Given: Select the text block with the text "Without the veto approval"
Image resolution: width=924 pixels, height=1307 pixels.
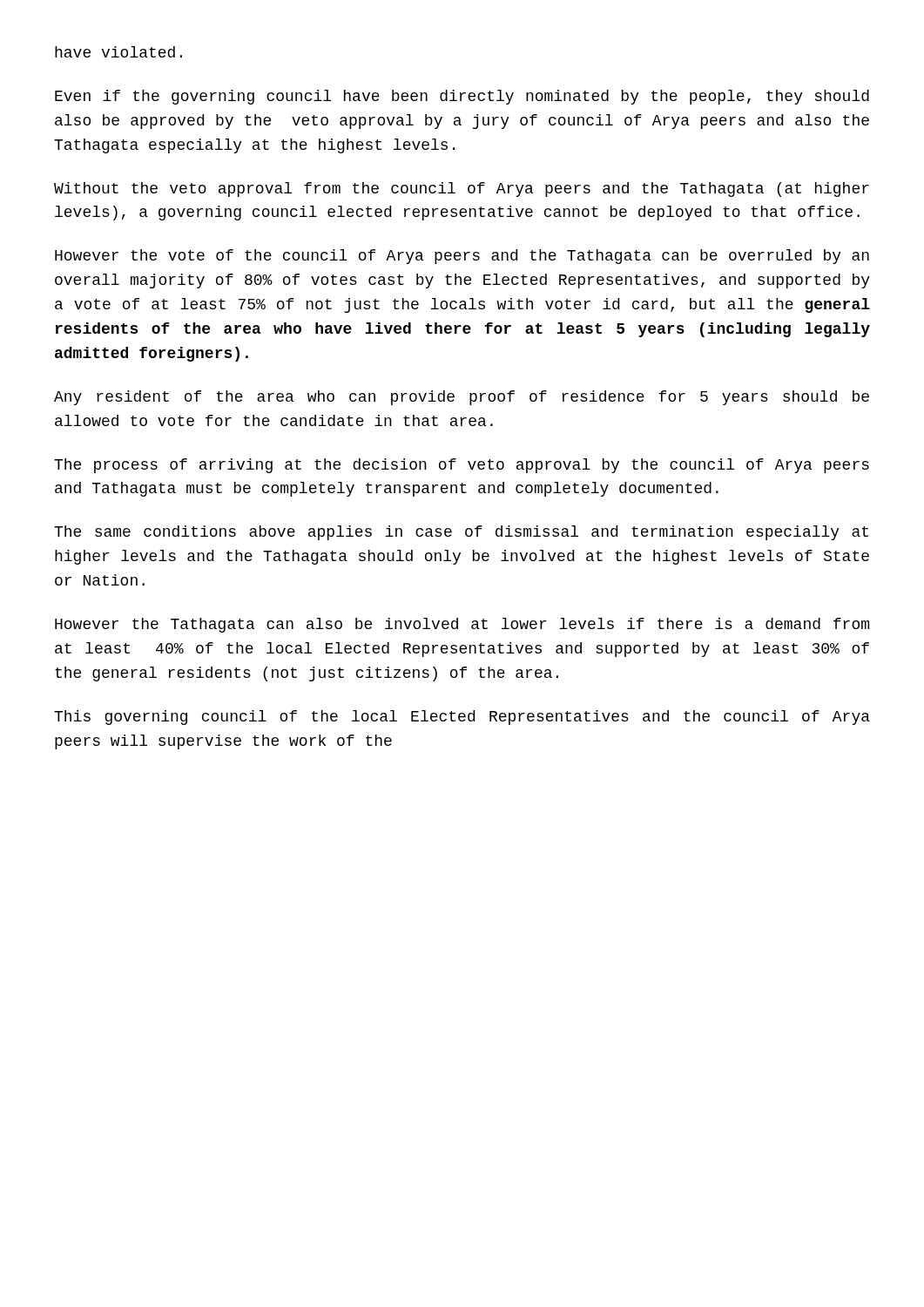Looking at the screenshot, I should tap(462, 201).
